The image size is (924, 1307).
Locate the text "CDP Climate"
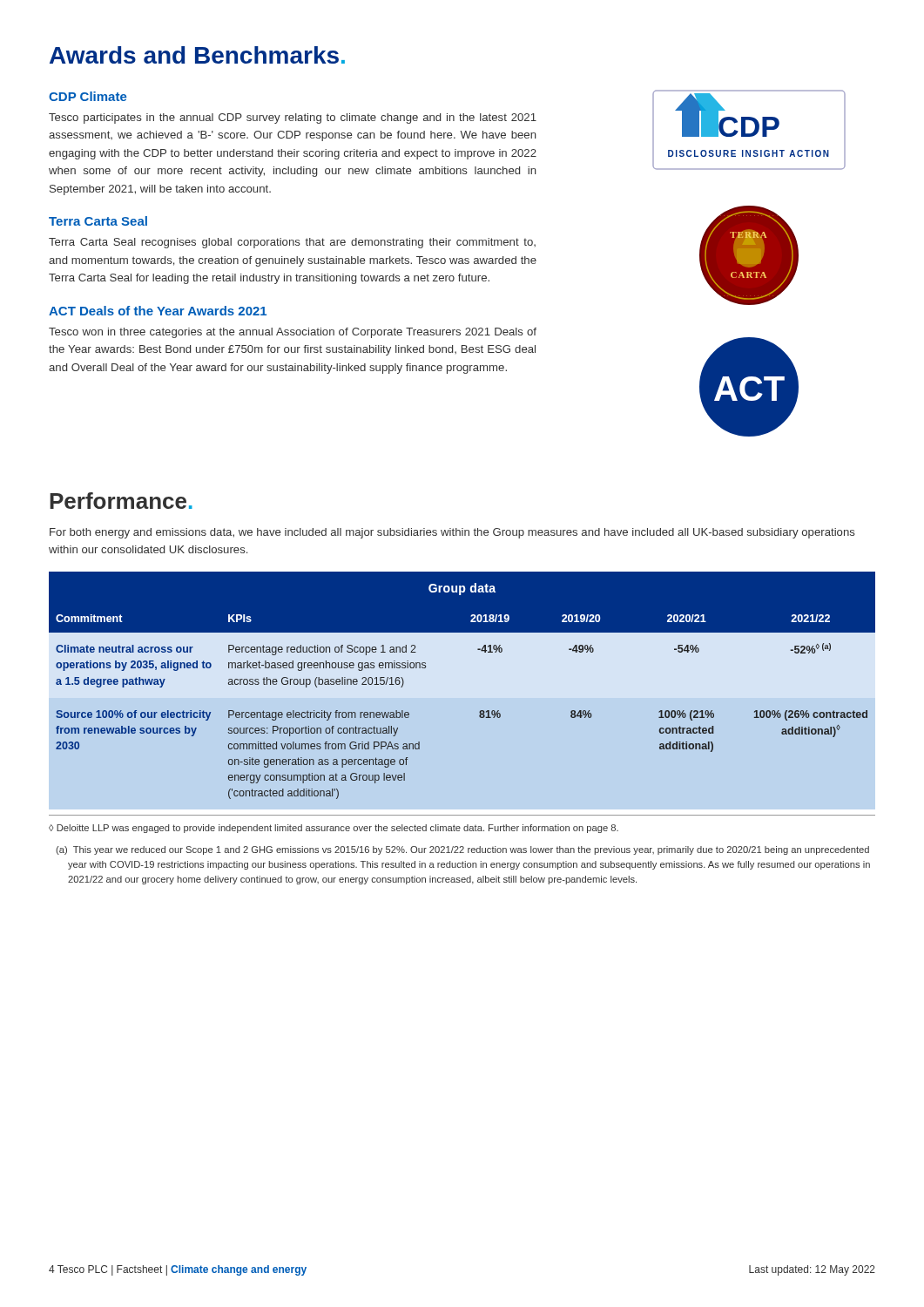[x=88, y=96]
